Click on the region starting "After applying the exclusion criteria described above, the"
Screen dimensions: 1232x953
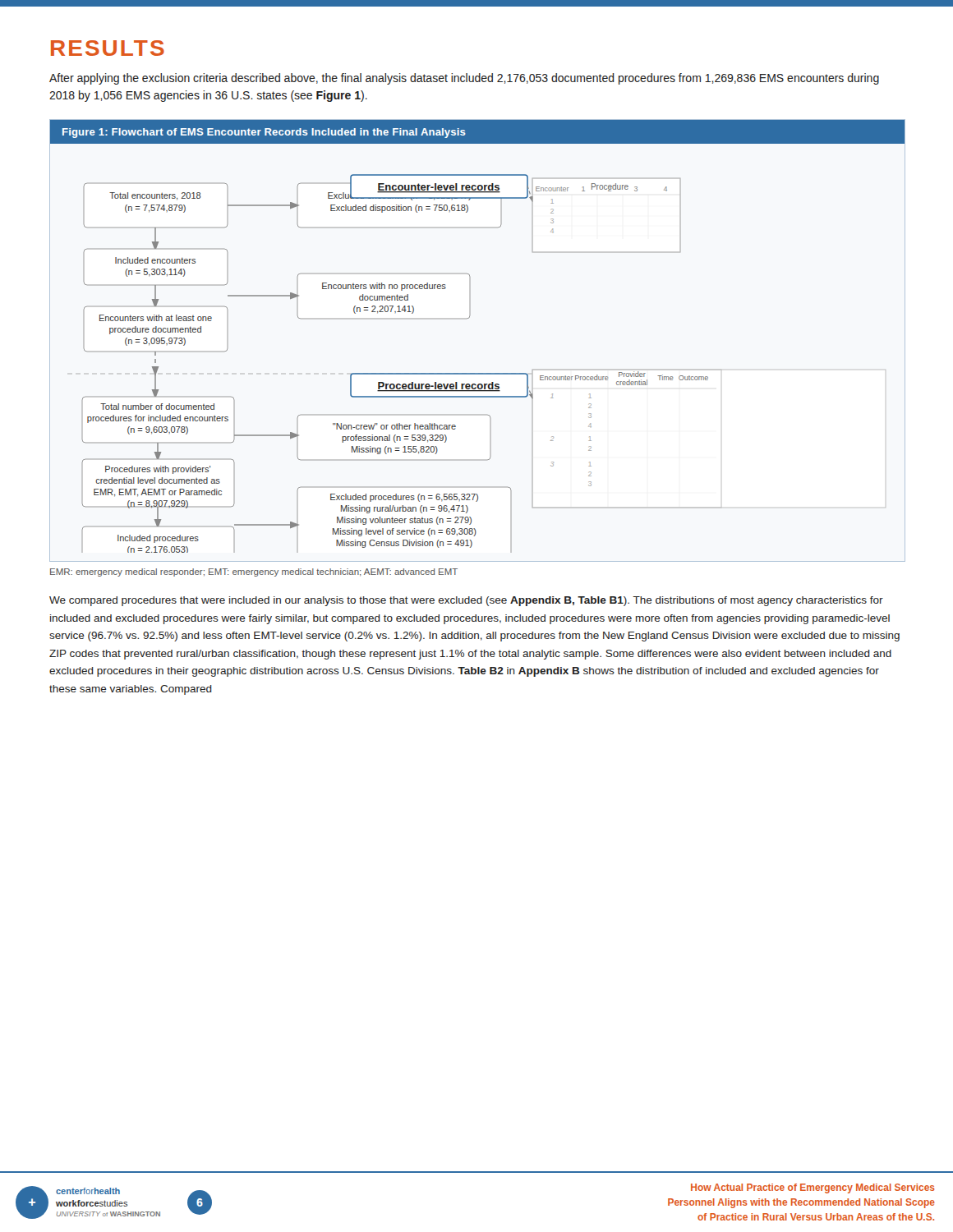pos(464,87)
